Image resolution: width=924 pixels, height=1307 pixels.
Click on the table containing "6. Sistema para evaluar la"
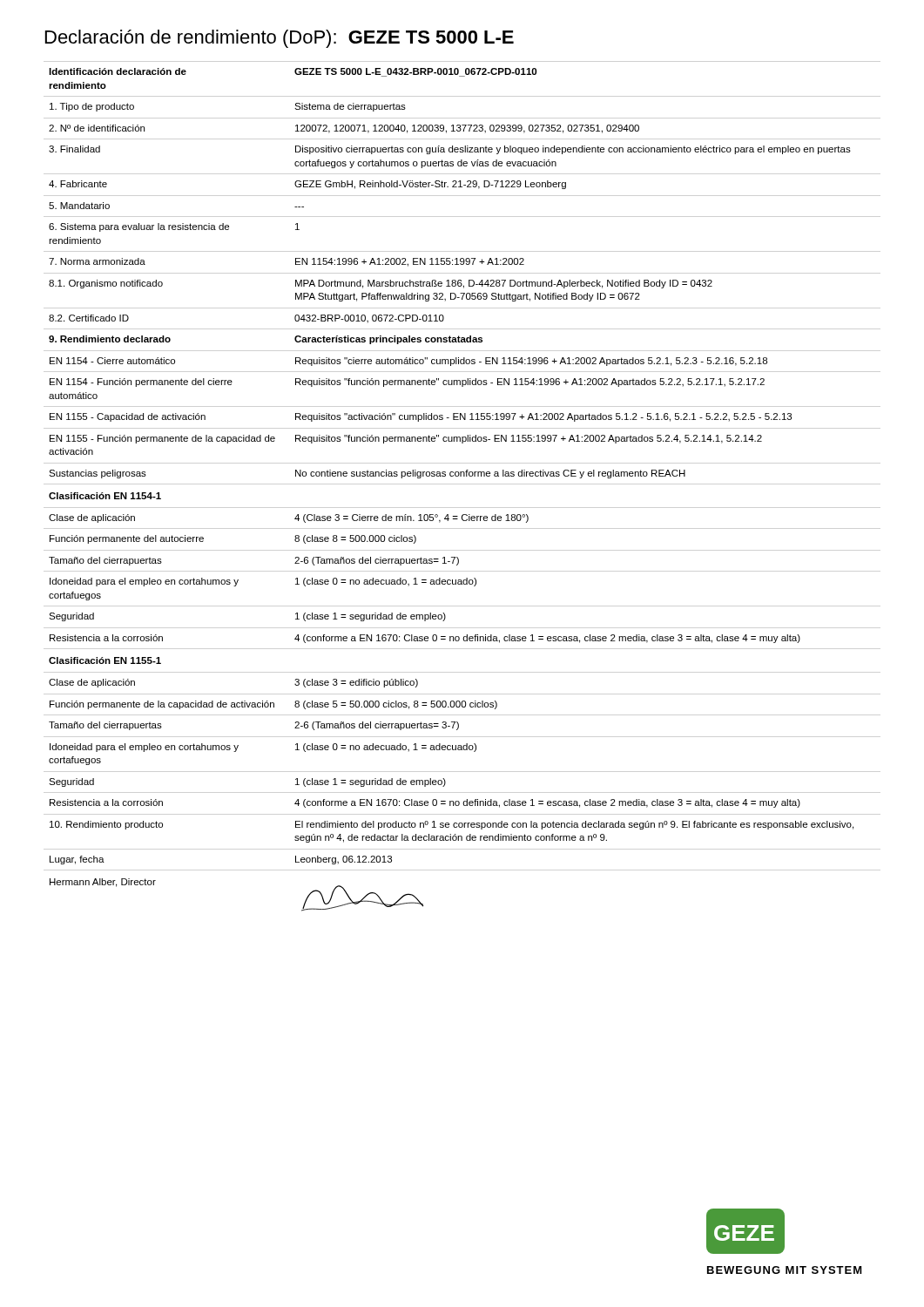pos(462,496)
